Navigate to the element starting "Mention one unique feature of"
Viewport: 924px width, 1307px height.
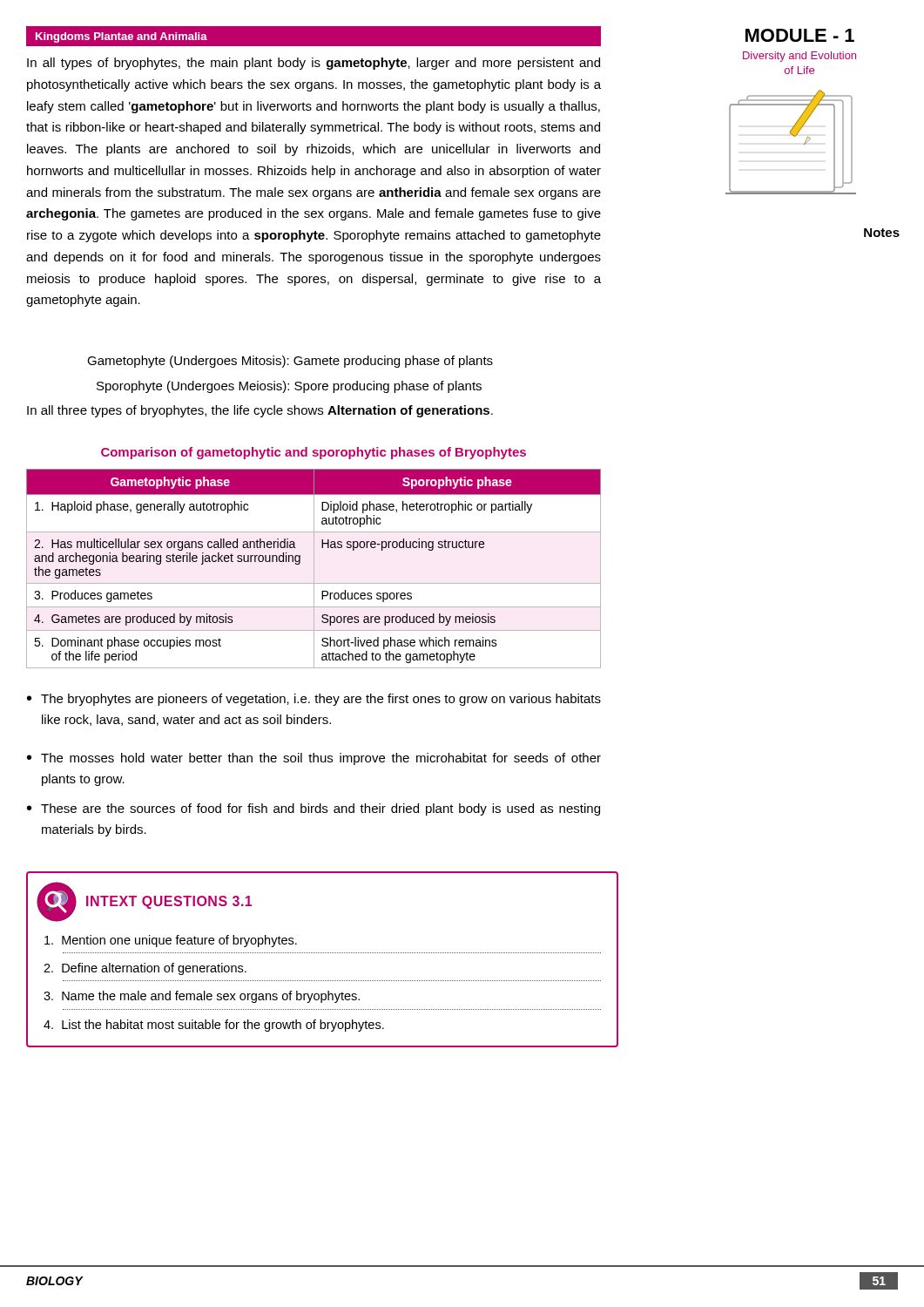tap(171, 940)
